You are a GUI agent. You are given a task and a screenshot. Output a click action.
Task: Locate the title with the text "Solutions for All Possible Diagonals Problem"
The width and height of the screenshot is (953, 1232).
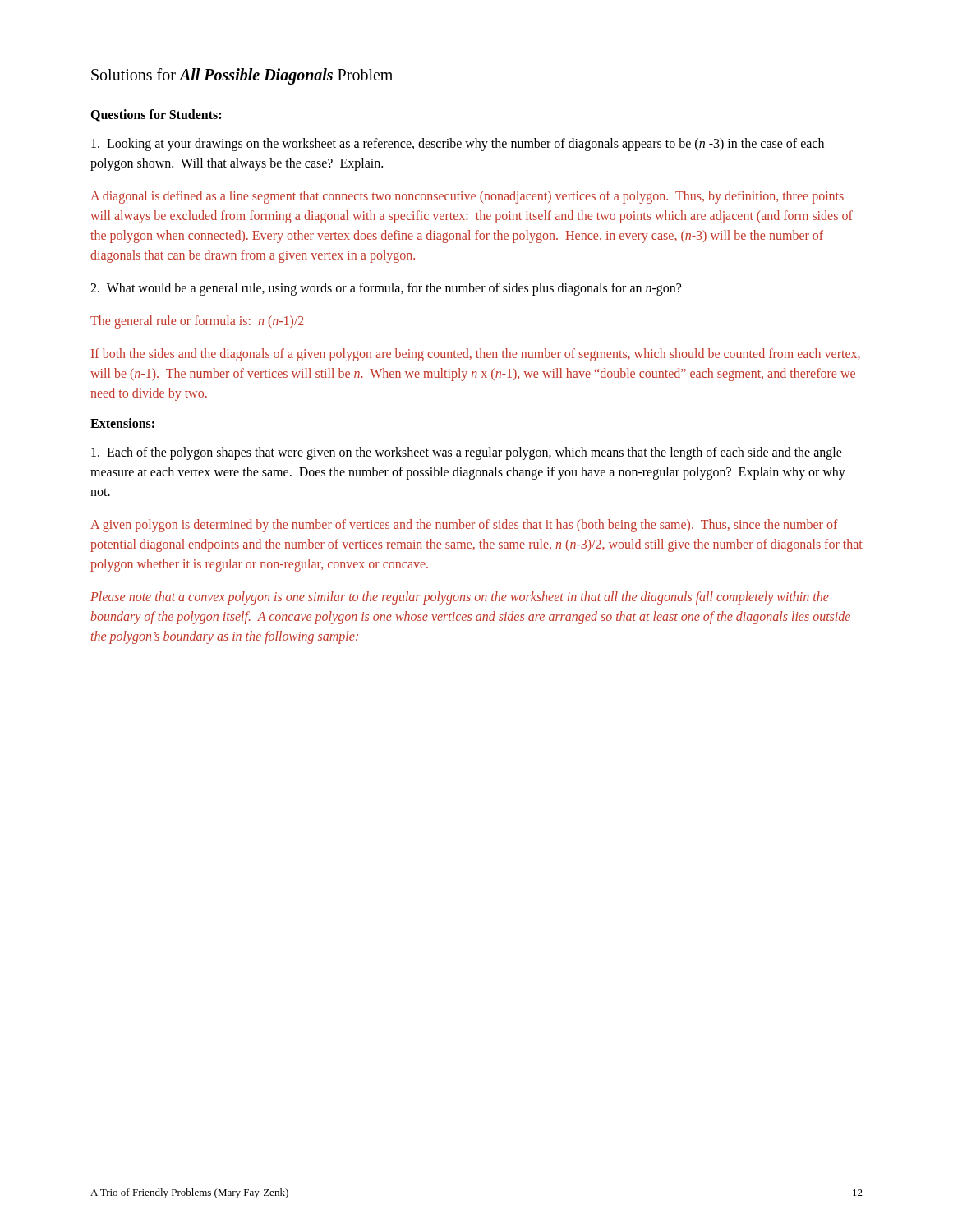[242, 75]
